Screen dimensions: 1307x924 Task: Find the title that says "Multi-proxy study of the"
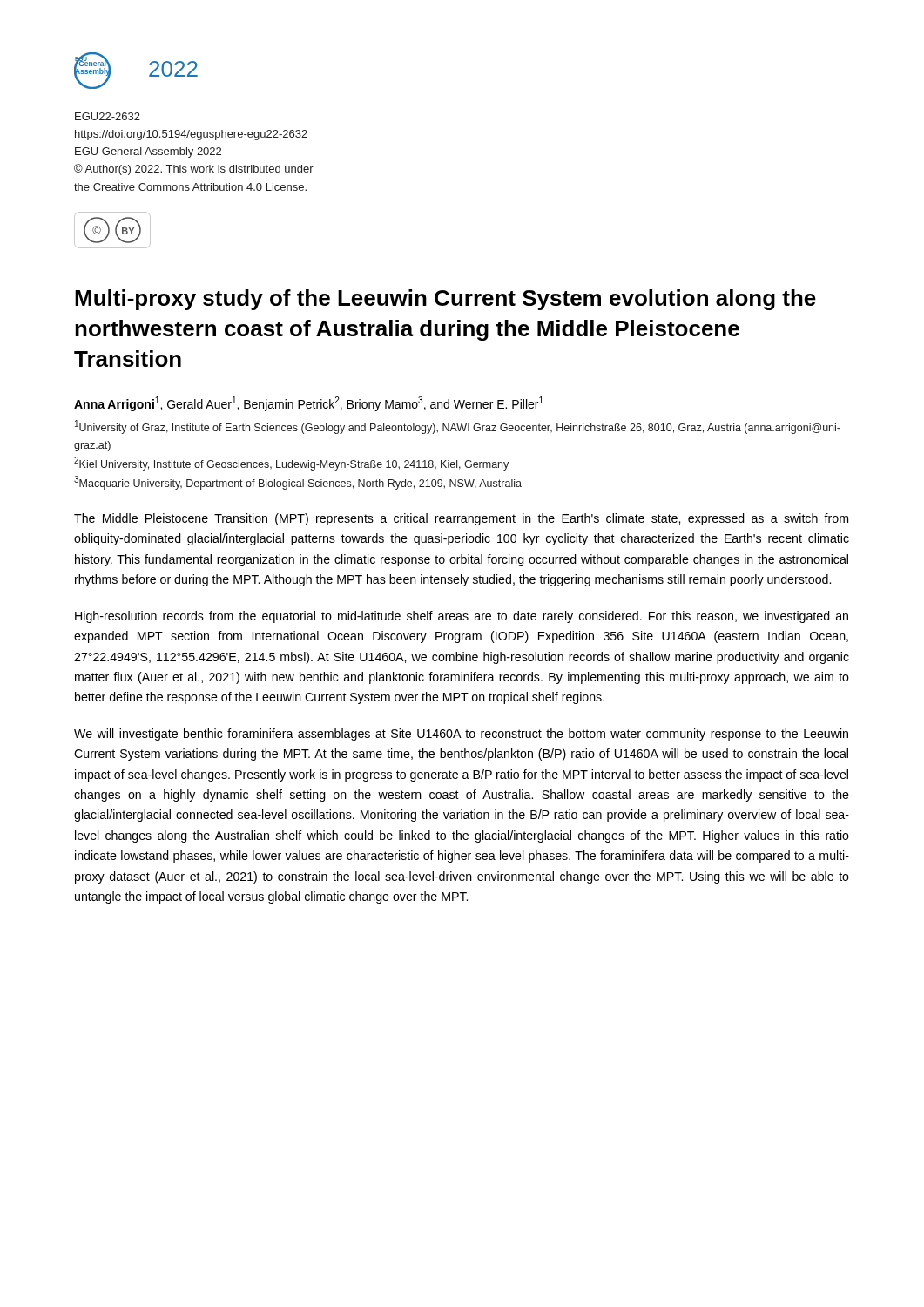[x=445, y=328]
